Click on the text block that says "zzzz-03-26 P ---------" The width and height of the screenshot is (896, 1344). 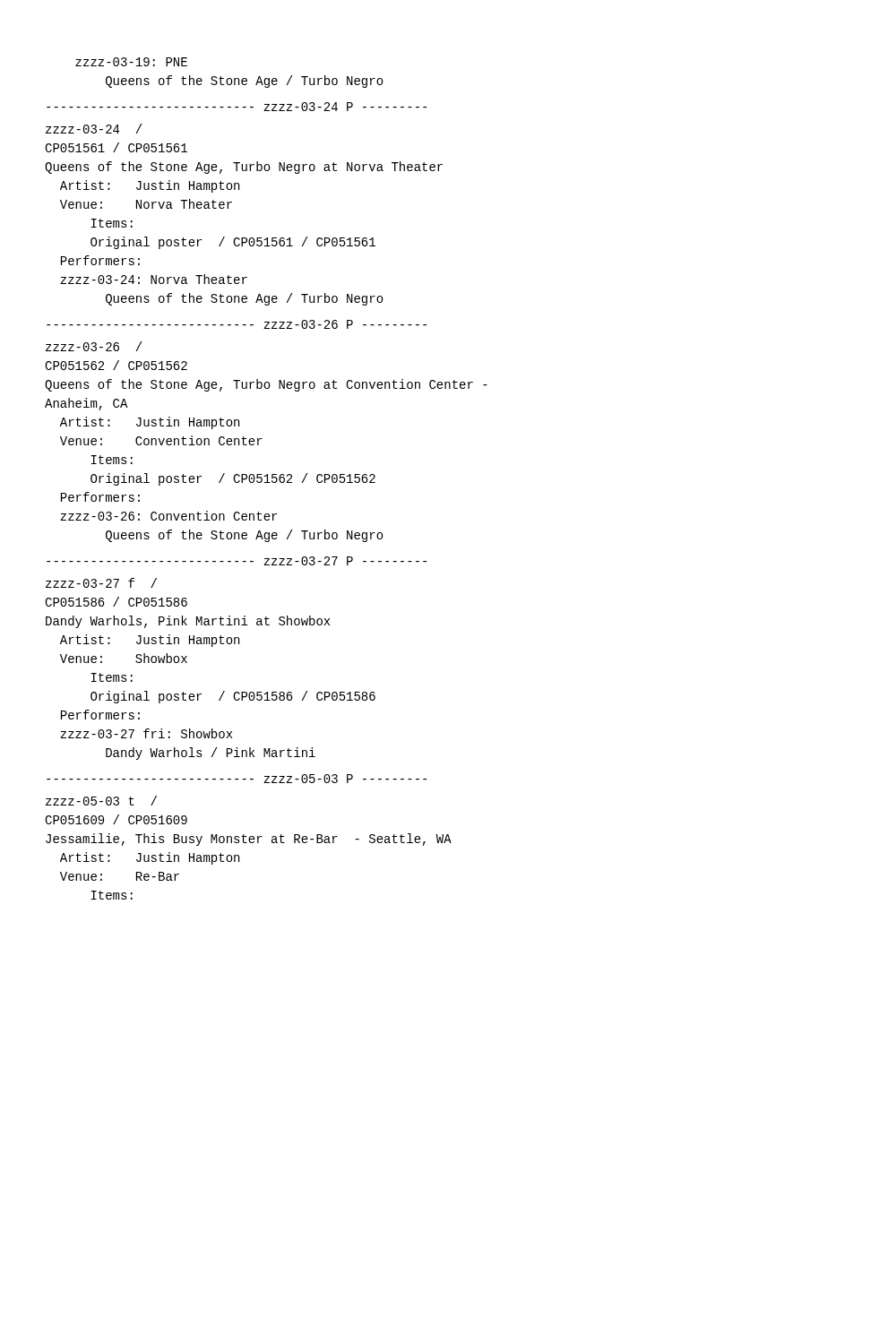[237, 324]
